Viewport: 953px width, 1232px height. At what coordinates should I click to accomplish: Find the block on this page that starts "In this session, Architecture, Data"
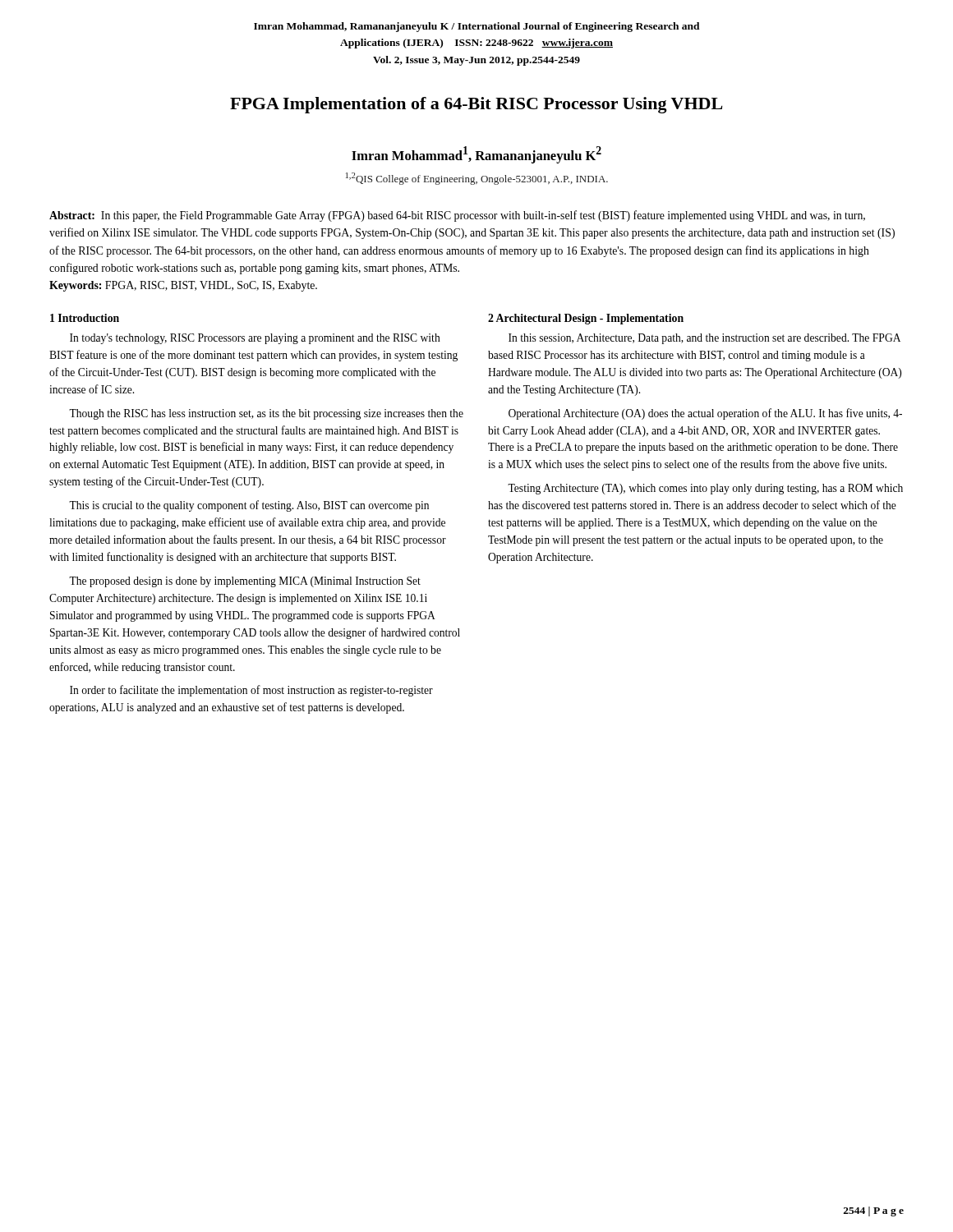[696, 448]
